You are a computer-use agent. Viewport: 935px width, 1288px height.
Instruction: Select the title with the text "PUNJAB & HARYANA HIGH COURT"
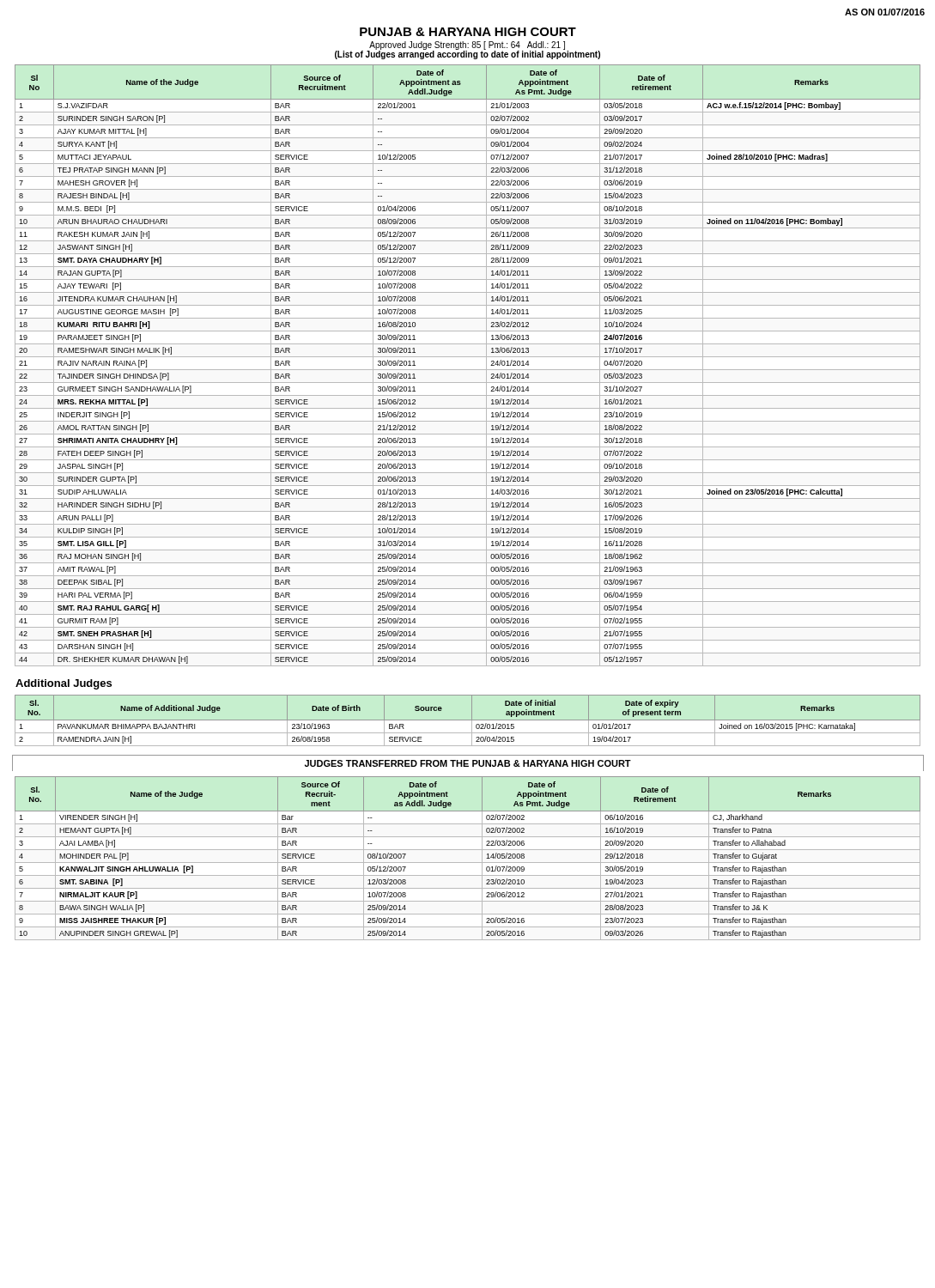click(468, 31)
